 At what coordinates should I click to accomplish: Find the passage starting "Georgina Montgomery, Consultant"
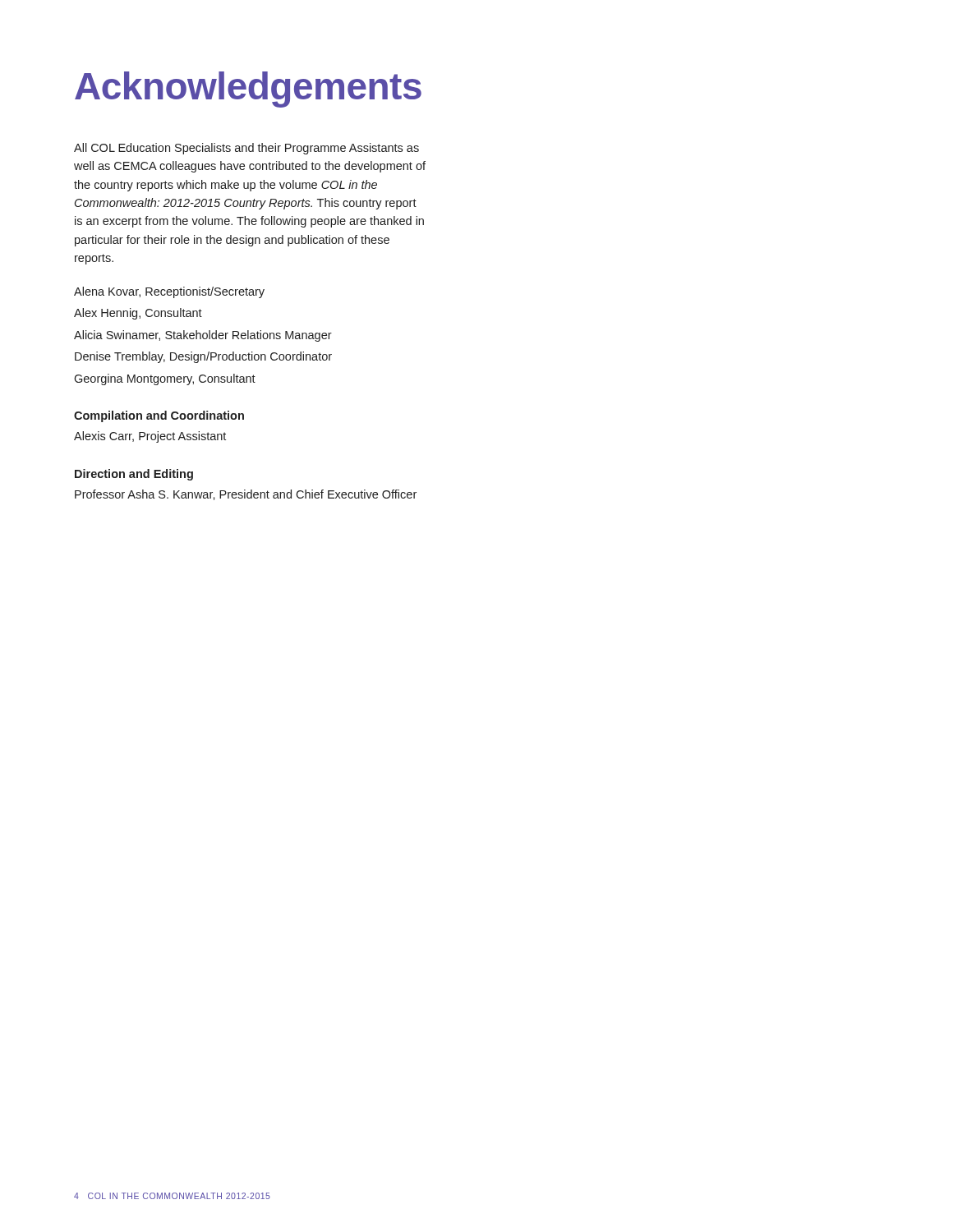click(x=165, y=378)
